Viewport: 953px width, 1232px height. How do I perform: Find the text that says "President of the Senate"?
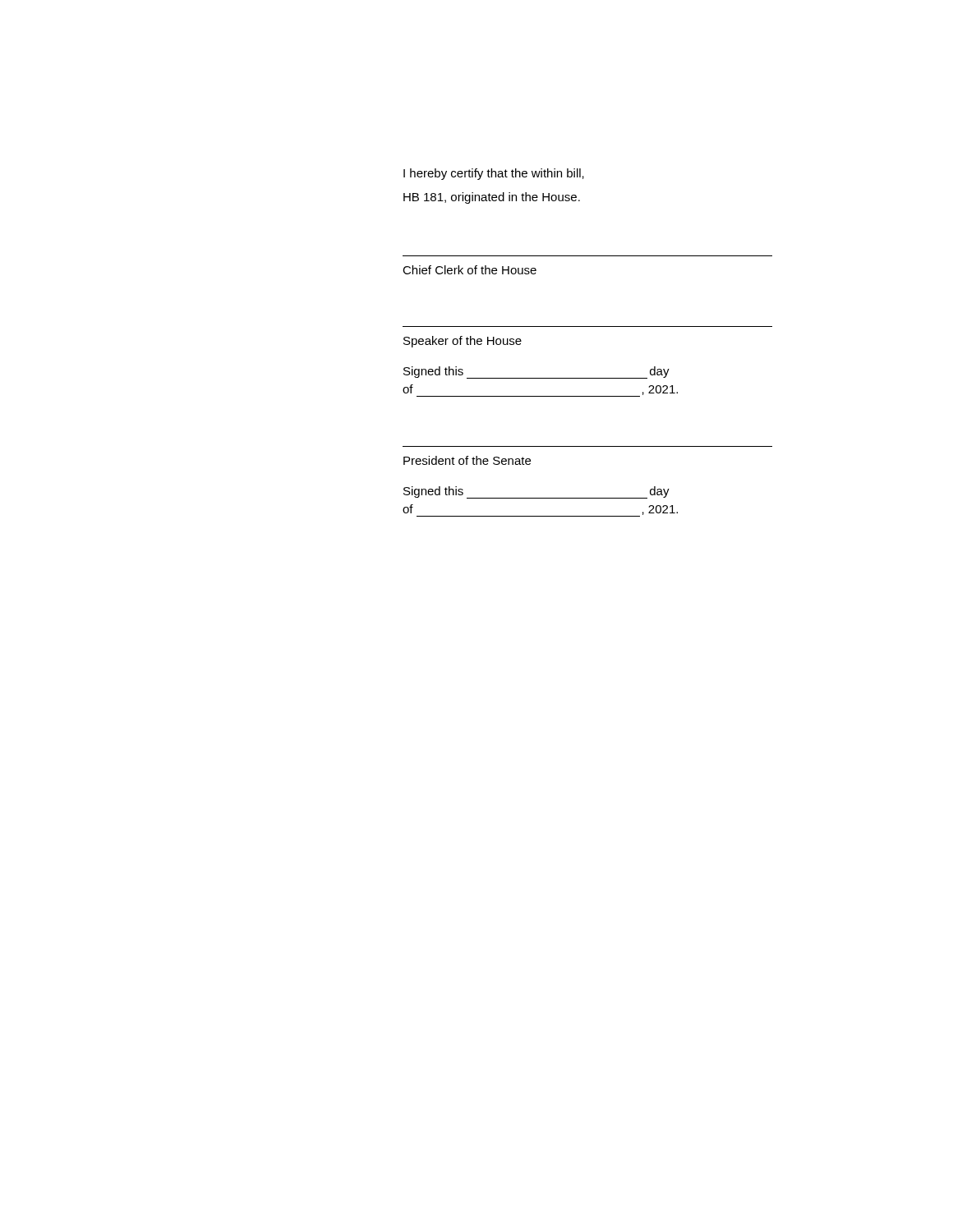[467, 460]
